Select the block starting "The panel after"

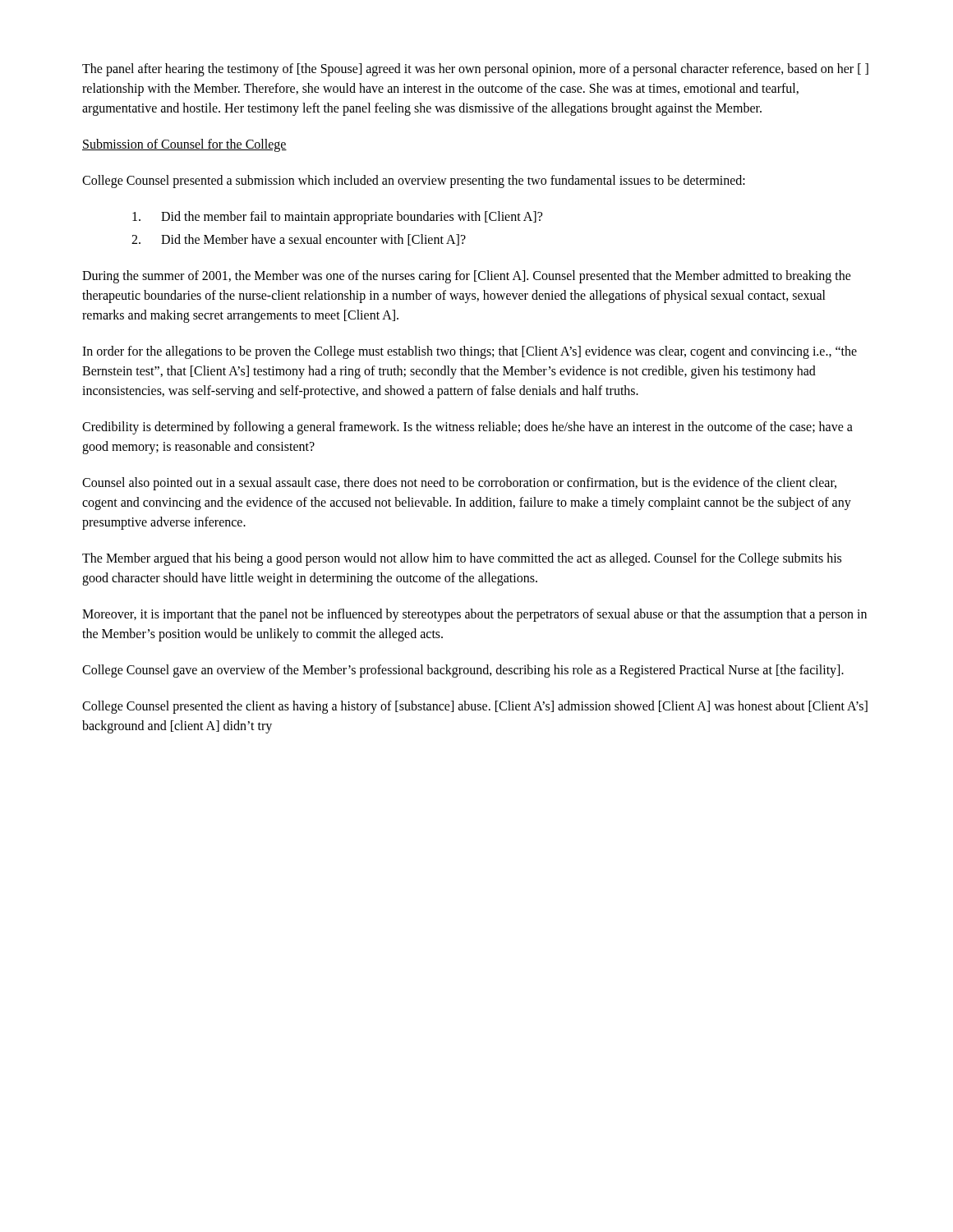[476, 88]
